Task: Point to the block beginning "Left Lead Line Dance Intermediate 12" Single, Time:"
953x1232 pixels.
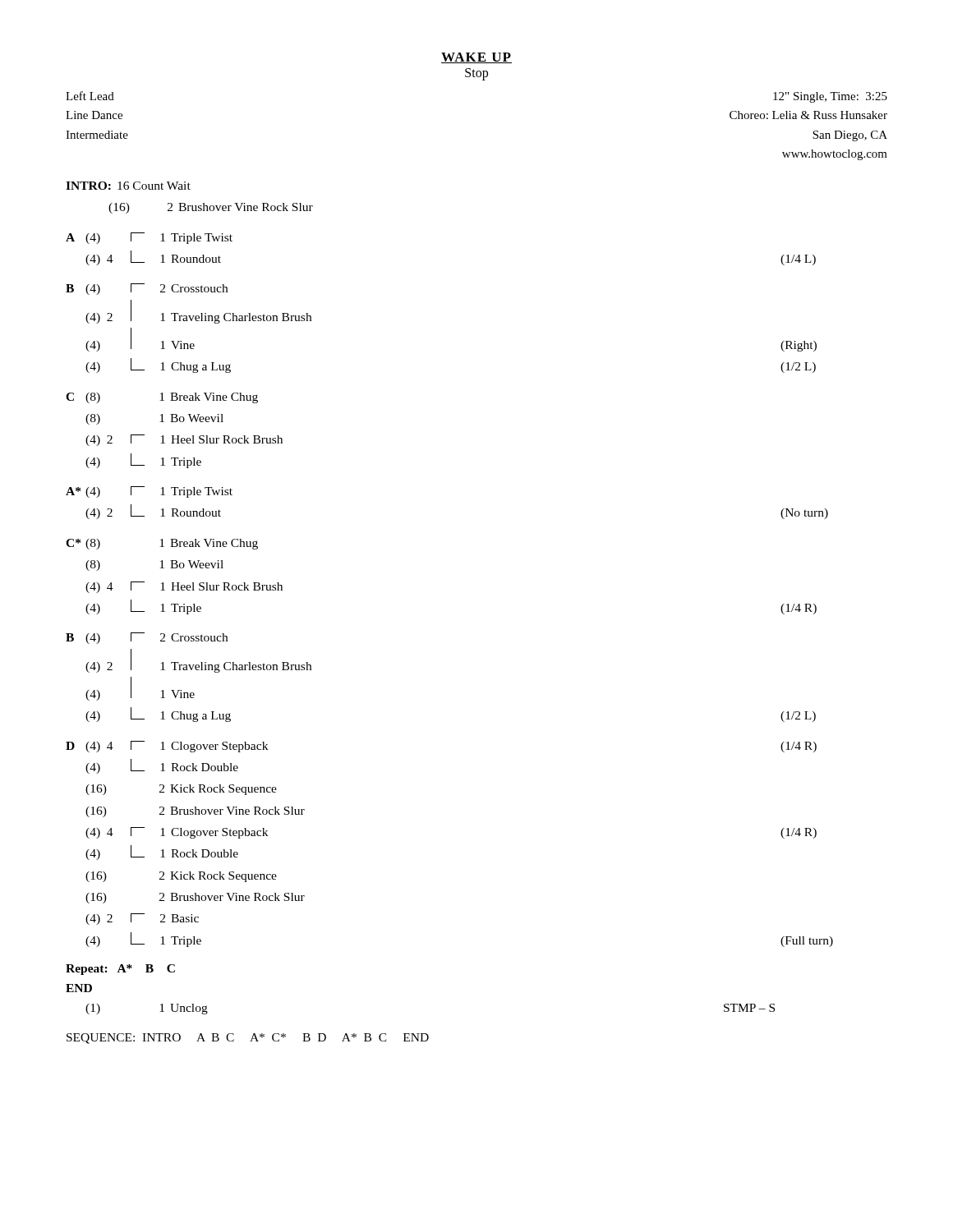Action: tap(92, 97)
